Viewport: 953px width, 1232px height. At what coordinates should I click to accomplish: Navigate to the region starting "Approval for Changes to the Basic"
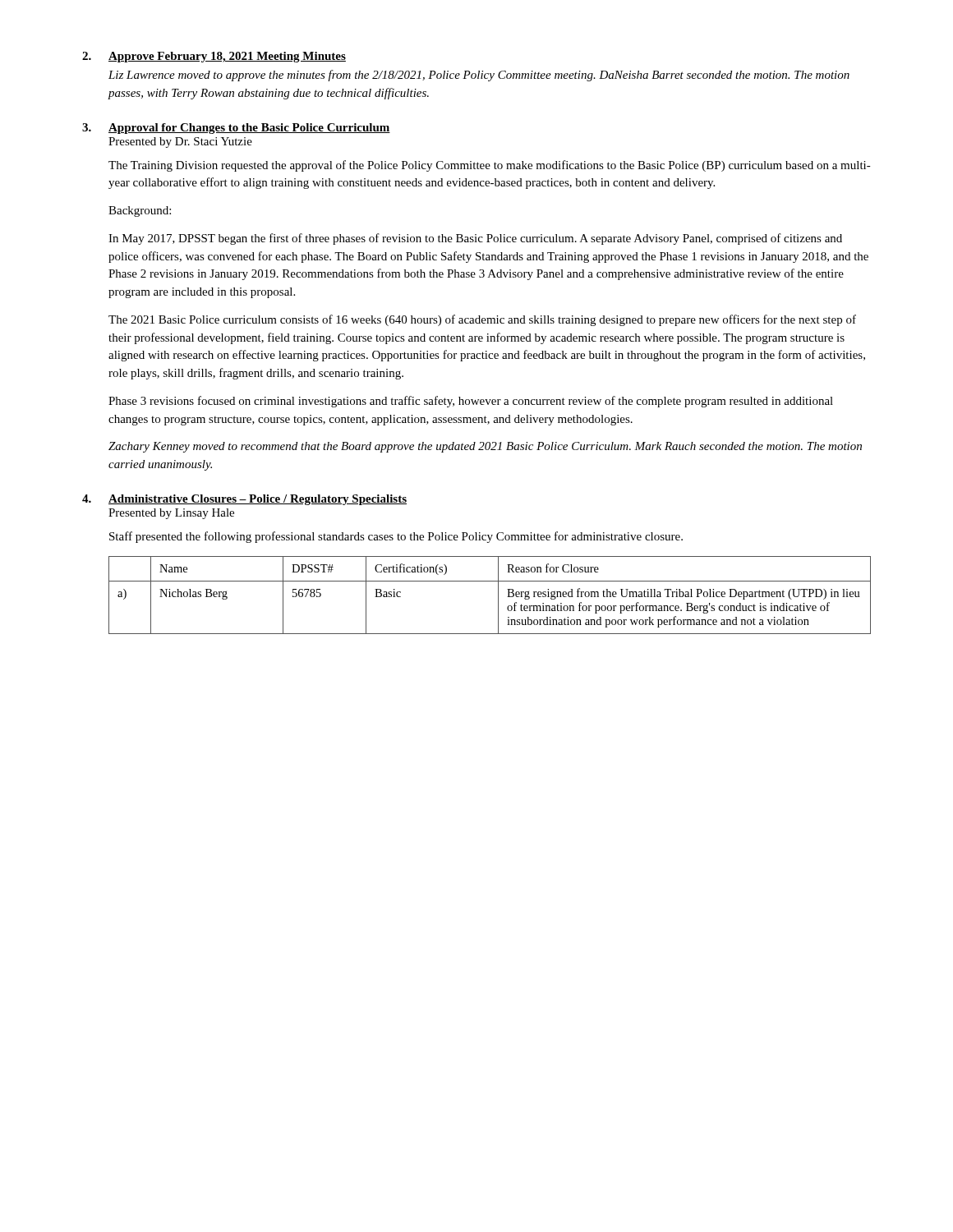pyautogui.click(x=249, y=127)
